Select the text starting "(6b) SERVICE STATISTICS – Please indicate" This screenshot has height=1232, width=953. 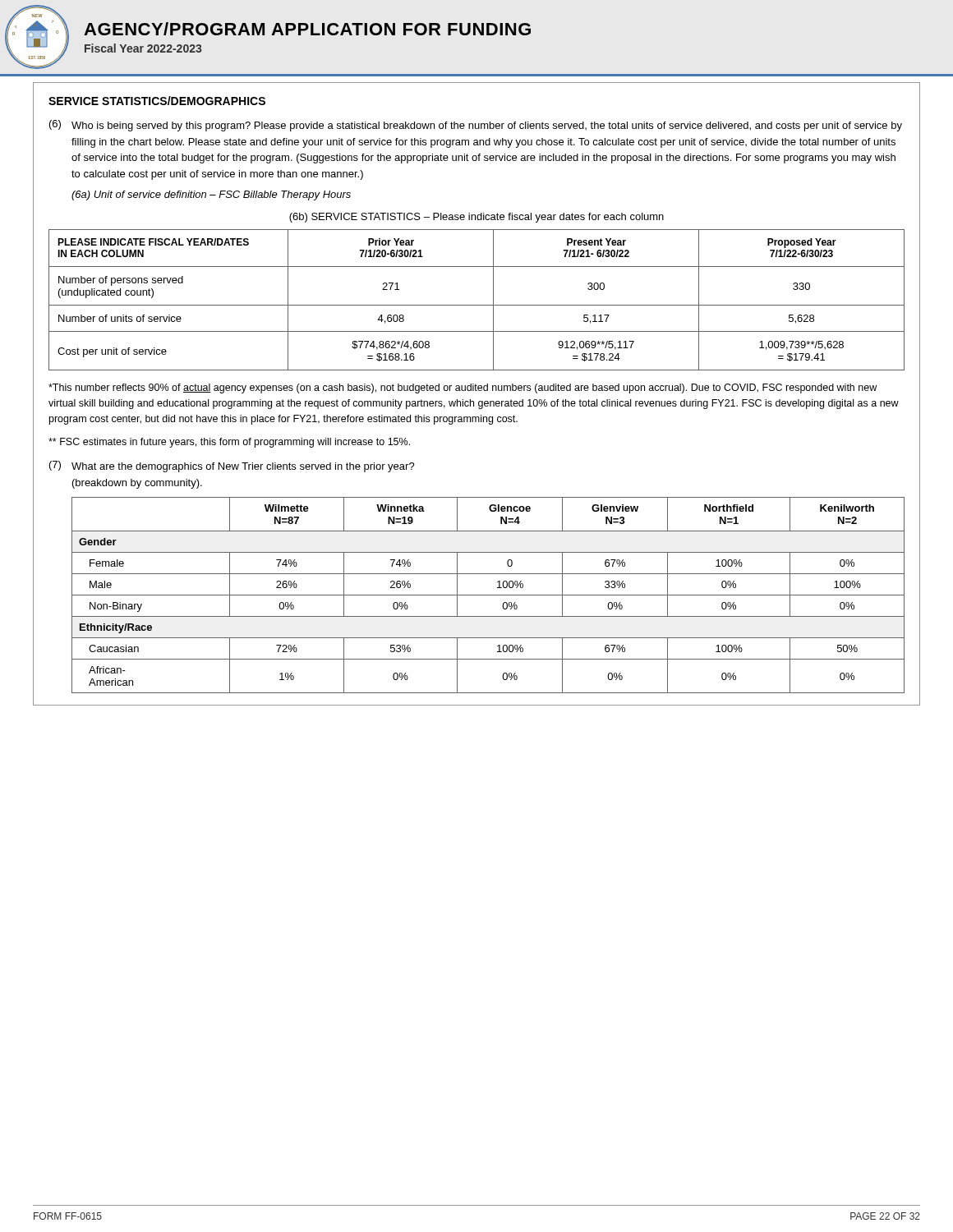click(476, 216)
